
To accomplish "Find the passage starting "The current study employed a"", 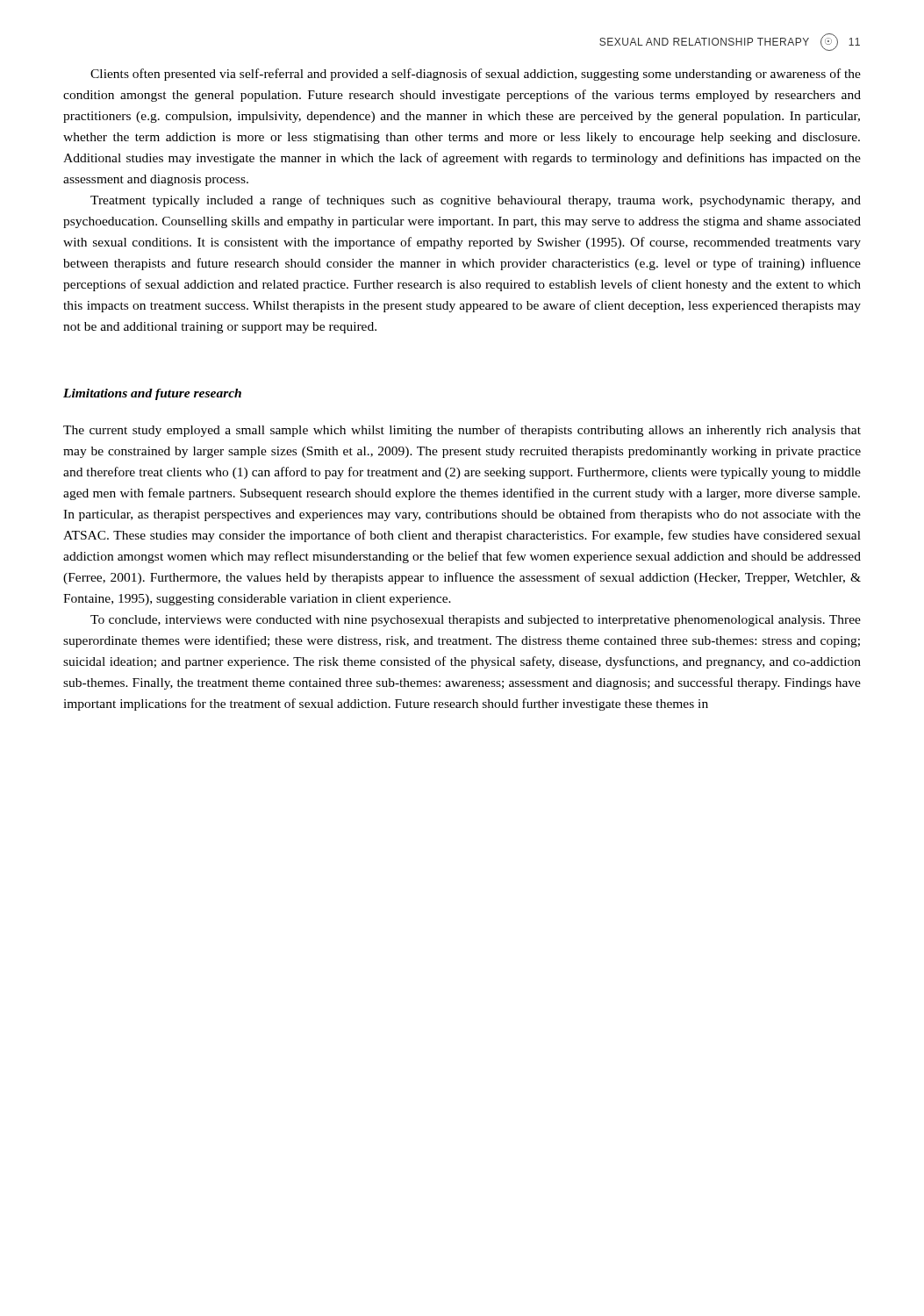I will coord(462,514).
